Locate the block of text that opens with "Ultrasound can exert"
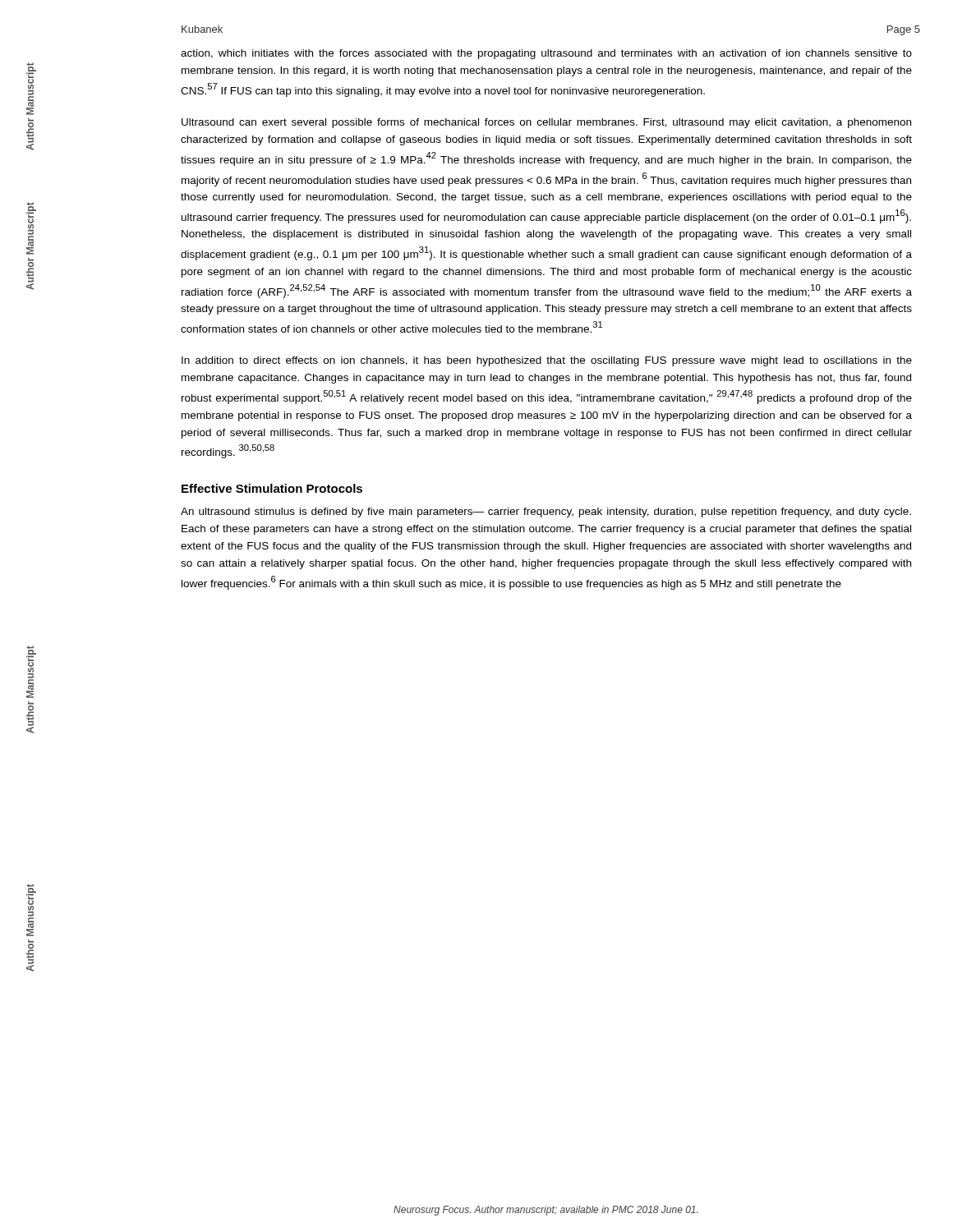Viewport: 953px width, 1232px height. (x=546, y=225)
